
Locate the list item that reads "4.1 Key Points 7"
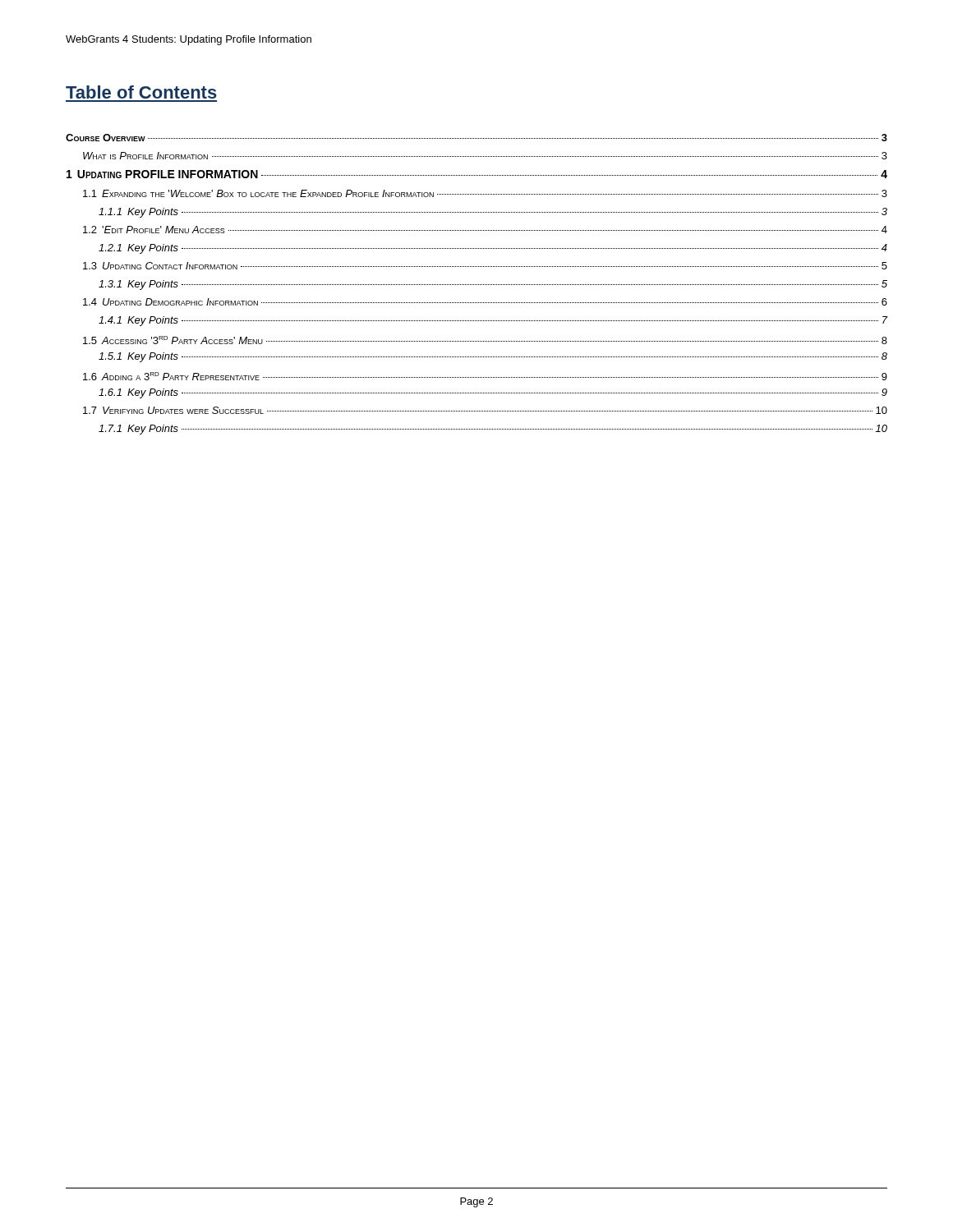click(x=493, y=320)
